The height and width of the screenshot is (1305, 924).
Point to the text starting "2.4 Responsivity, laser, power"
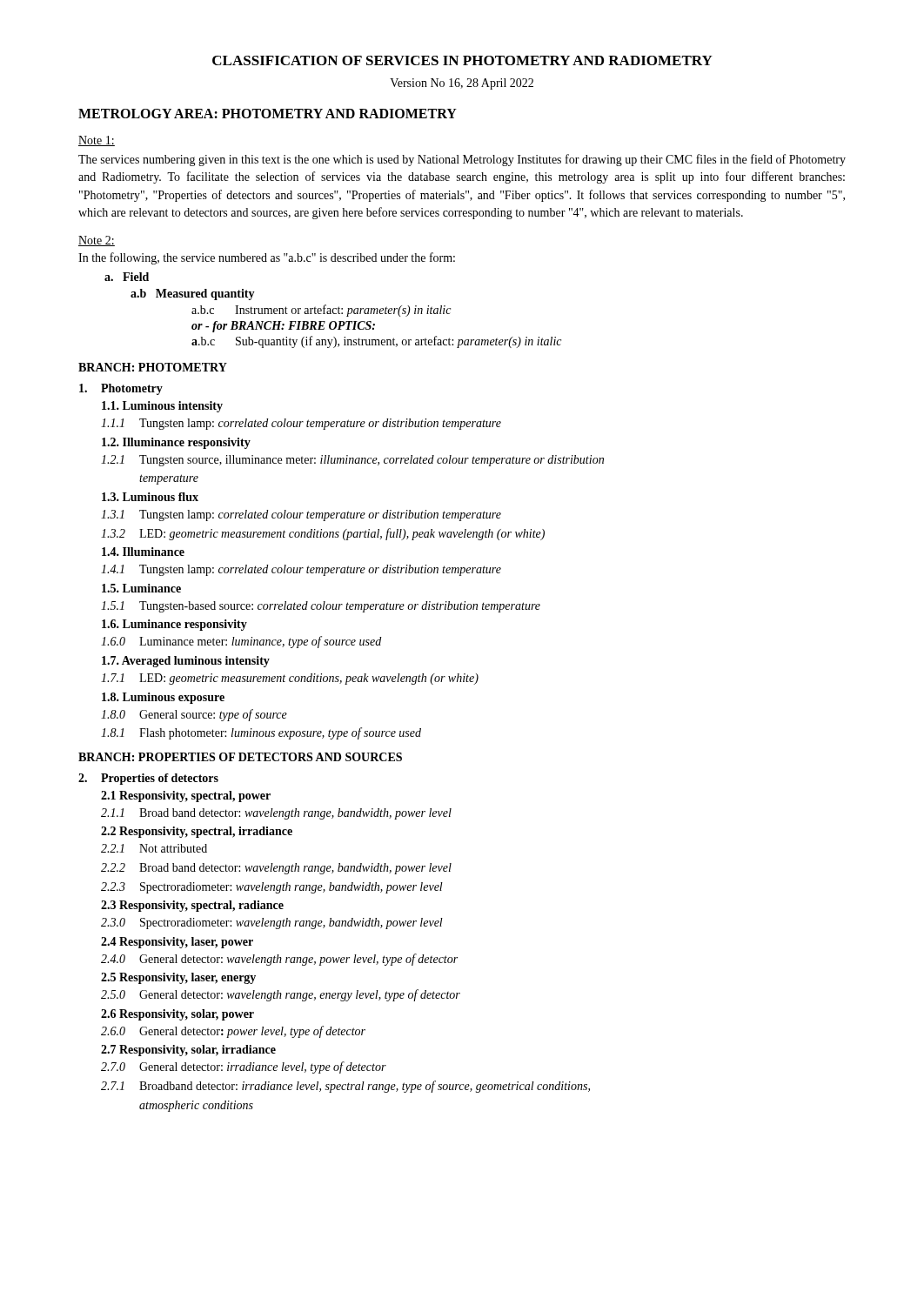(x=177, y=943)
